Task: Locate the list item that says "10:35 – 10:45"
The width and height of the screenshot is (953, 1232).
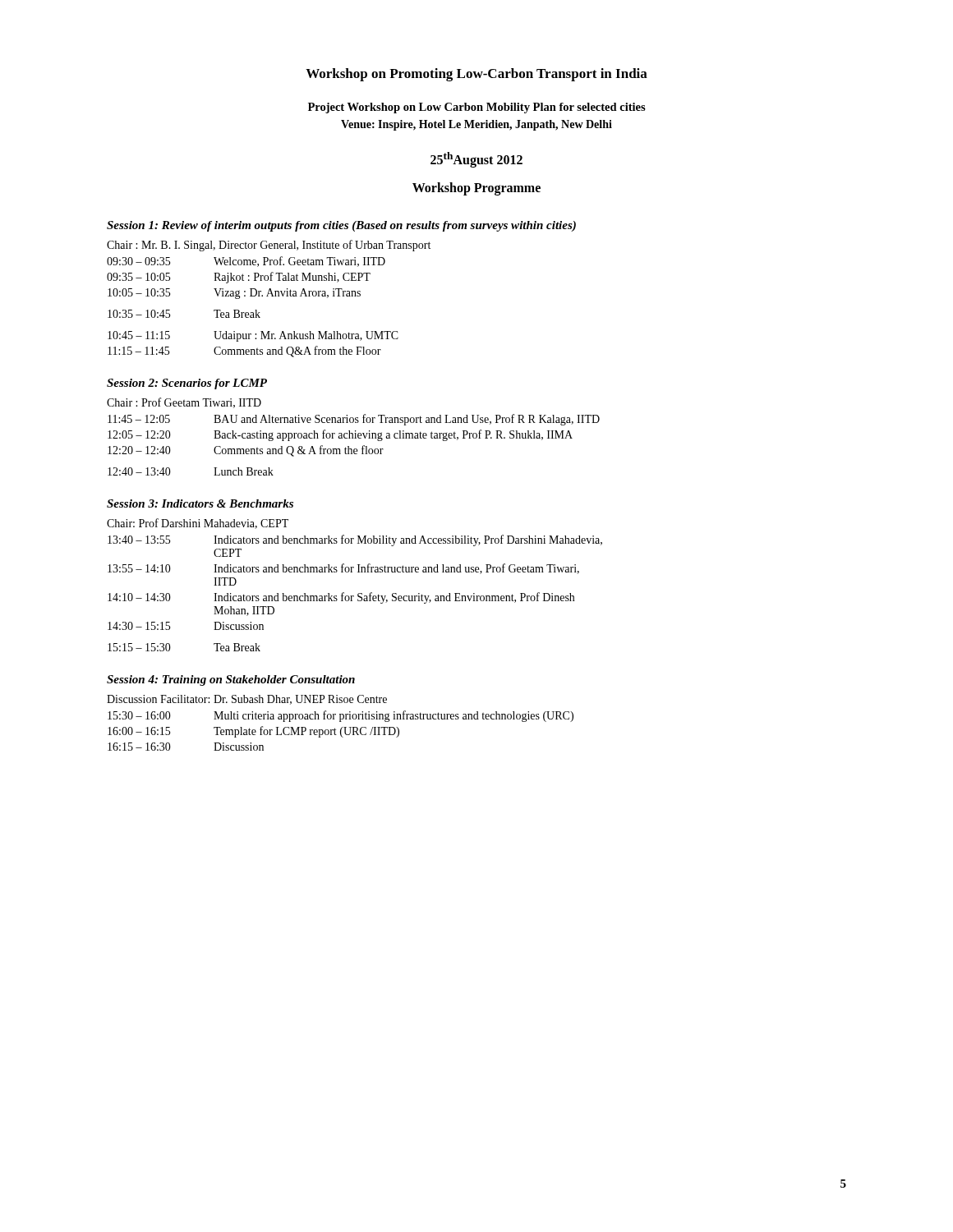Action: [130, 313]
